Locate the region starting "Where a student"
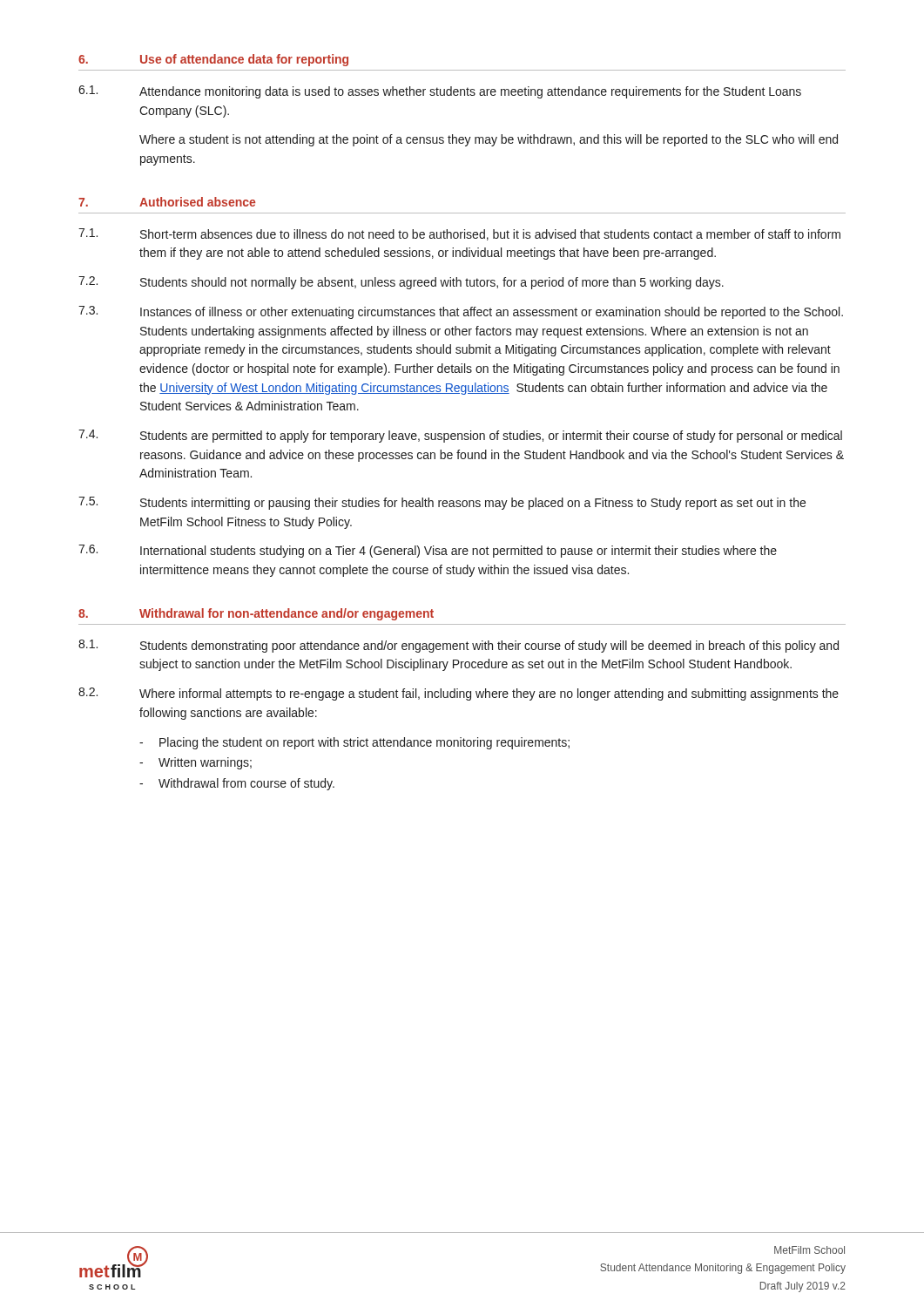924x1307 pixels. [x=489, y=149]
